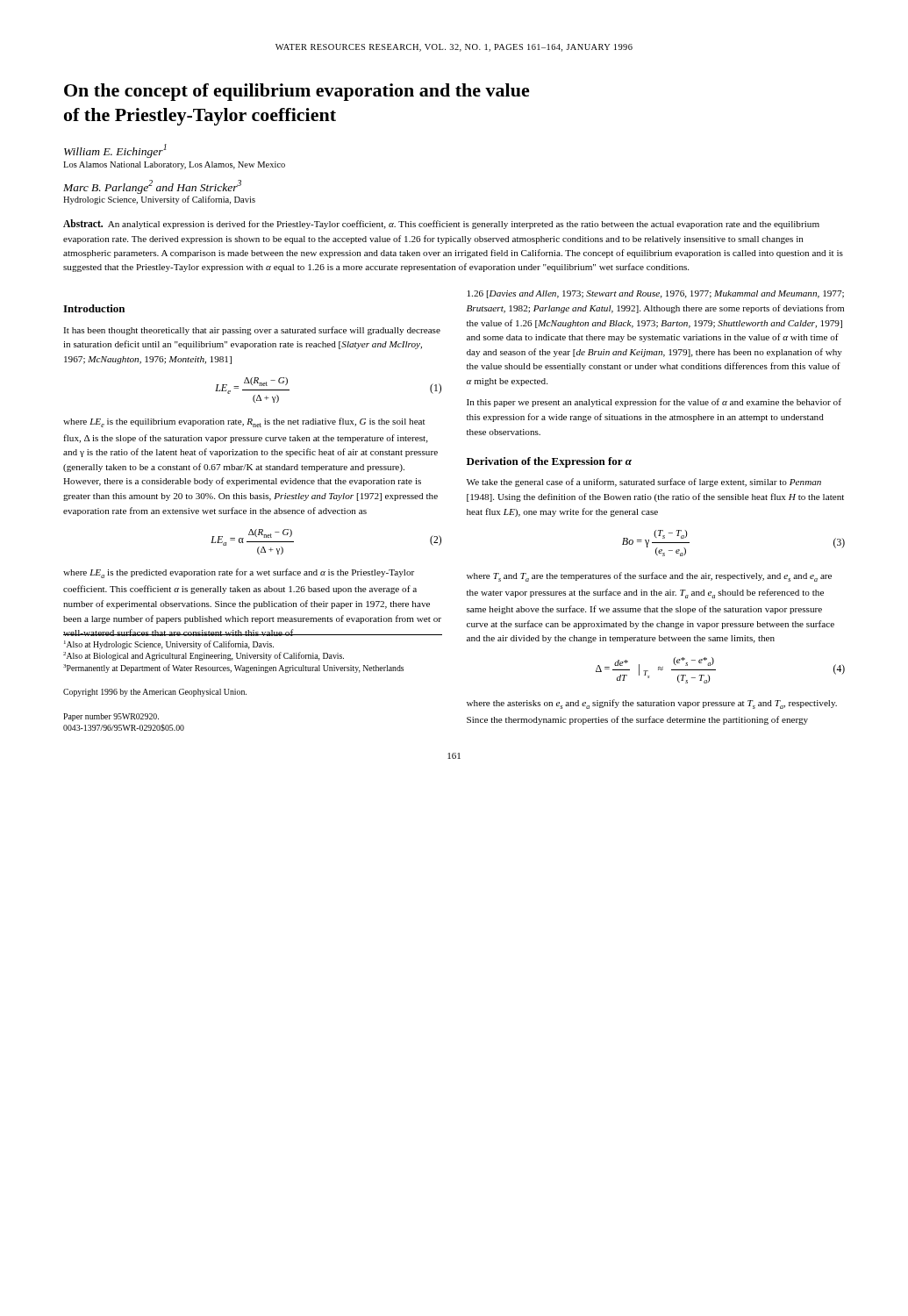Point to the text block starting "where LEa is the predicted evaporation"

tap(252, 603)
